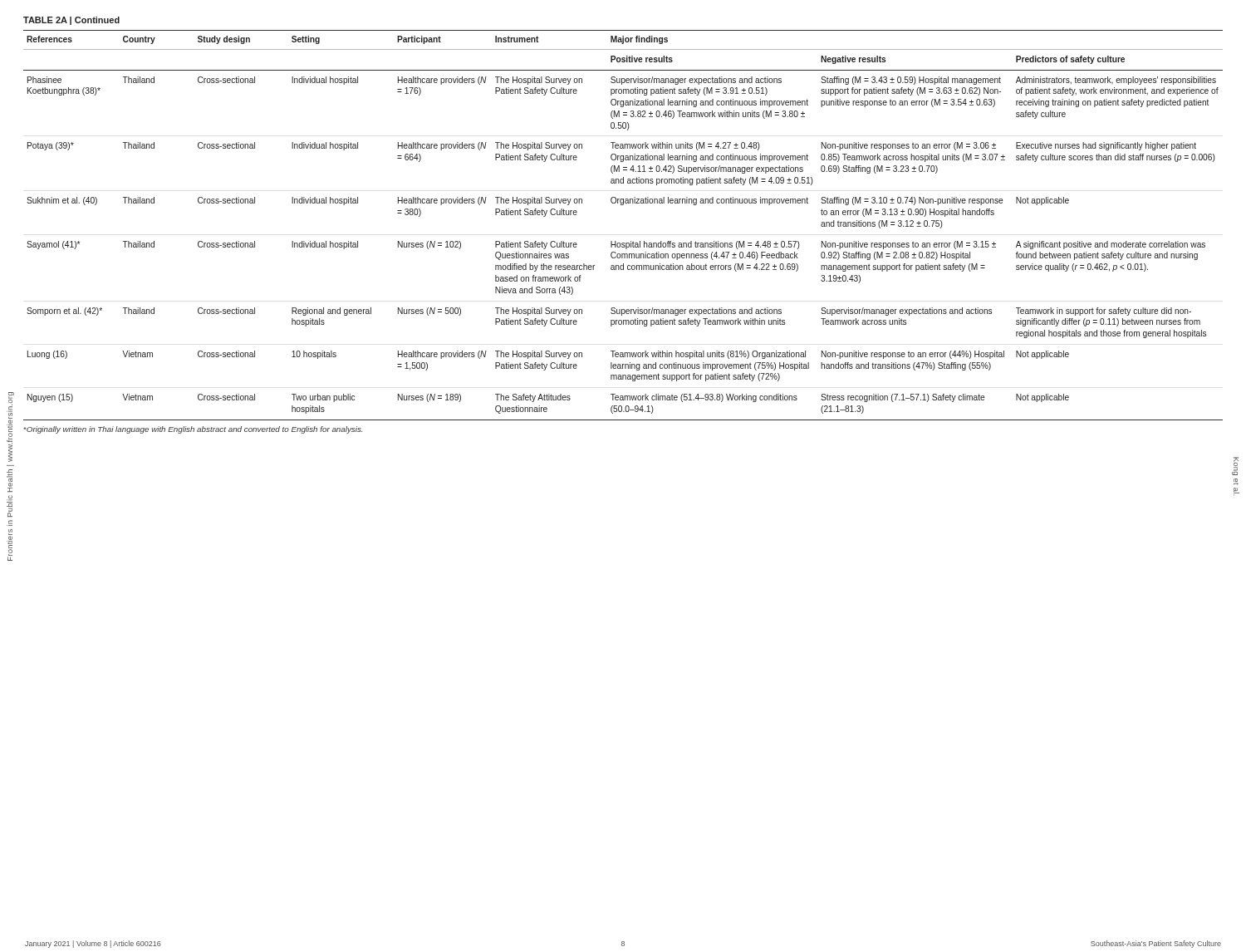The width and height of the screenshot is (1246, 952).
Task: Find the region starting "TABLE 2A | Continued"
Action: [x=72, y=20]
